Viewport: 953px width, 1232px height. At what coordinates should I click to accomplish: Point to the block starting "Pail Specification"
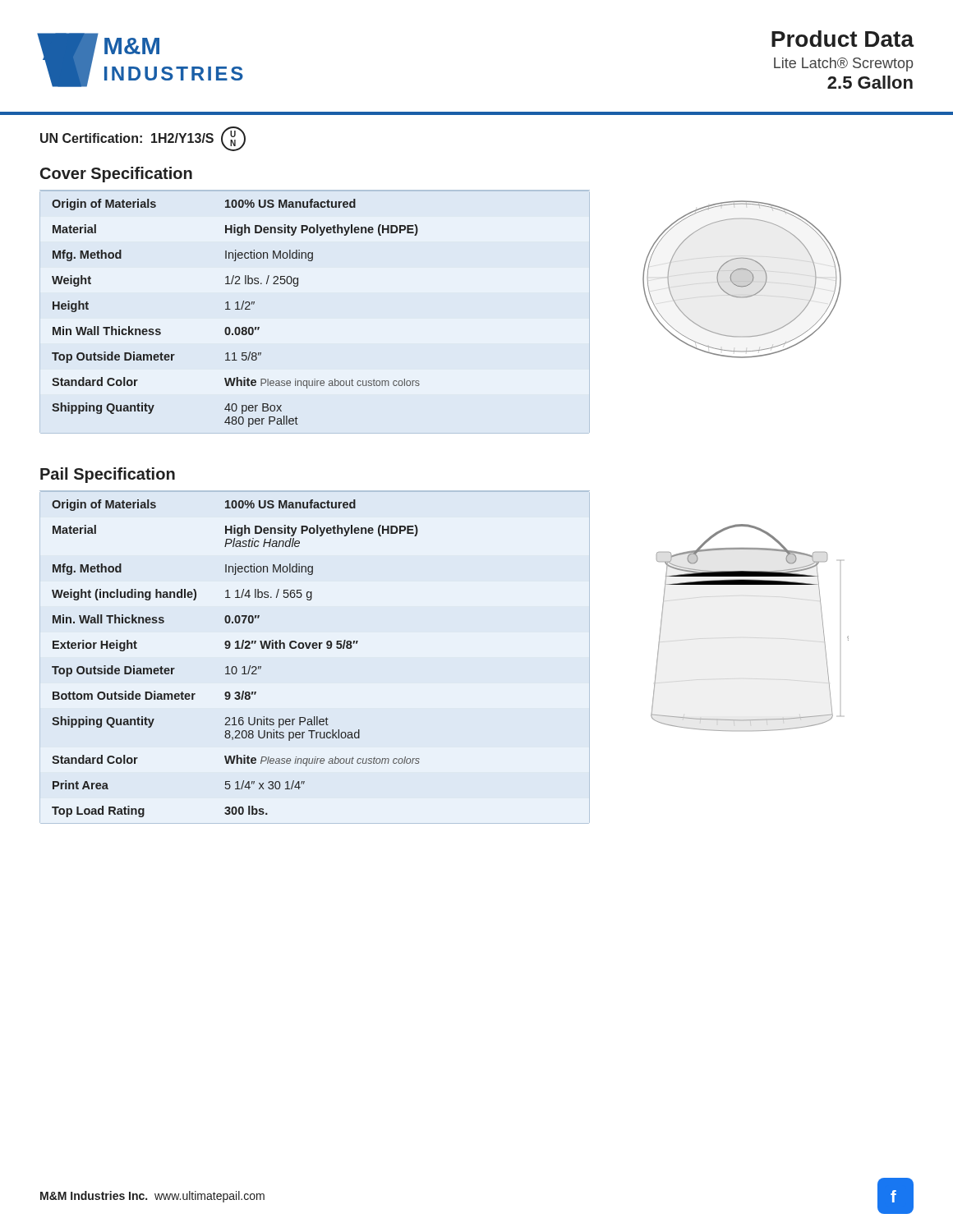107,474
